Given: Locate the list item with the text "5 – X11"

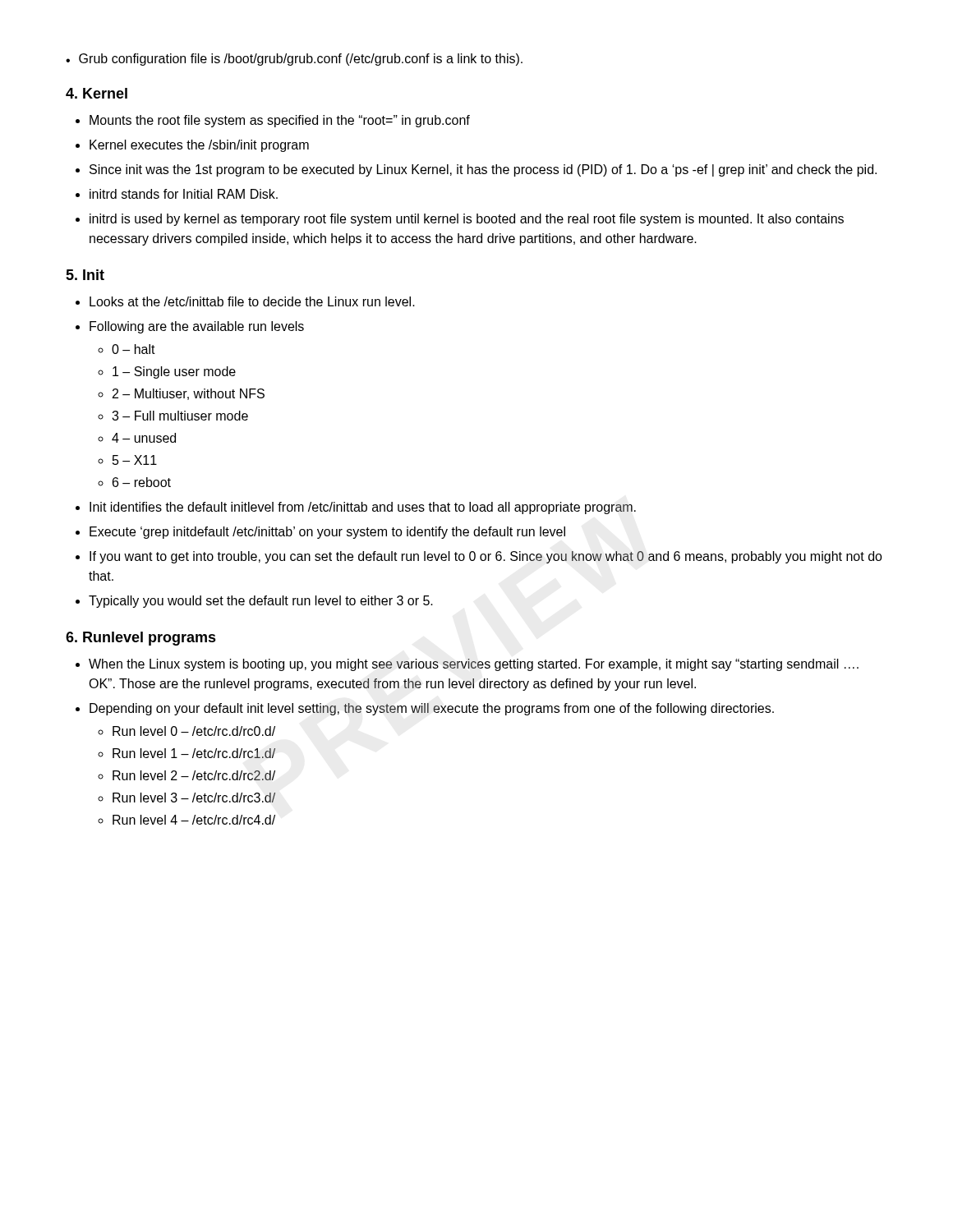Looking at the screenshot, I should (x=135, y=460).
